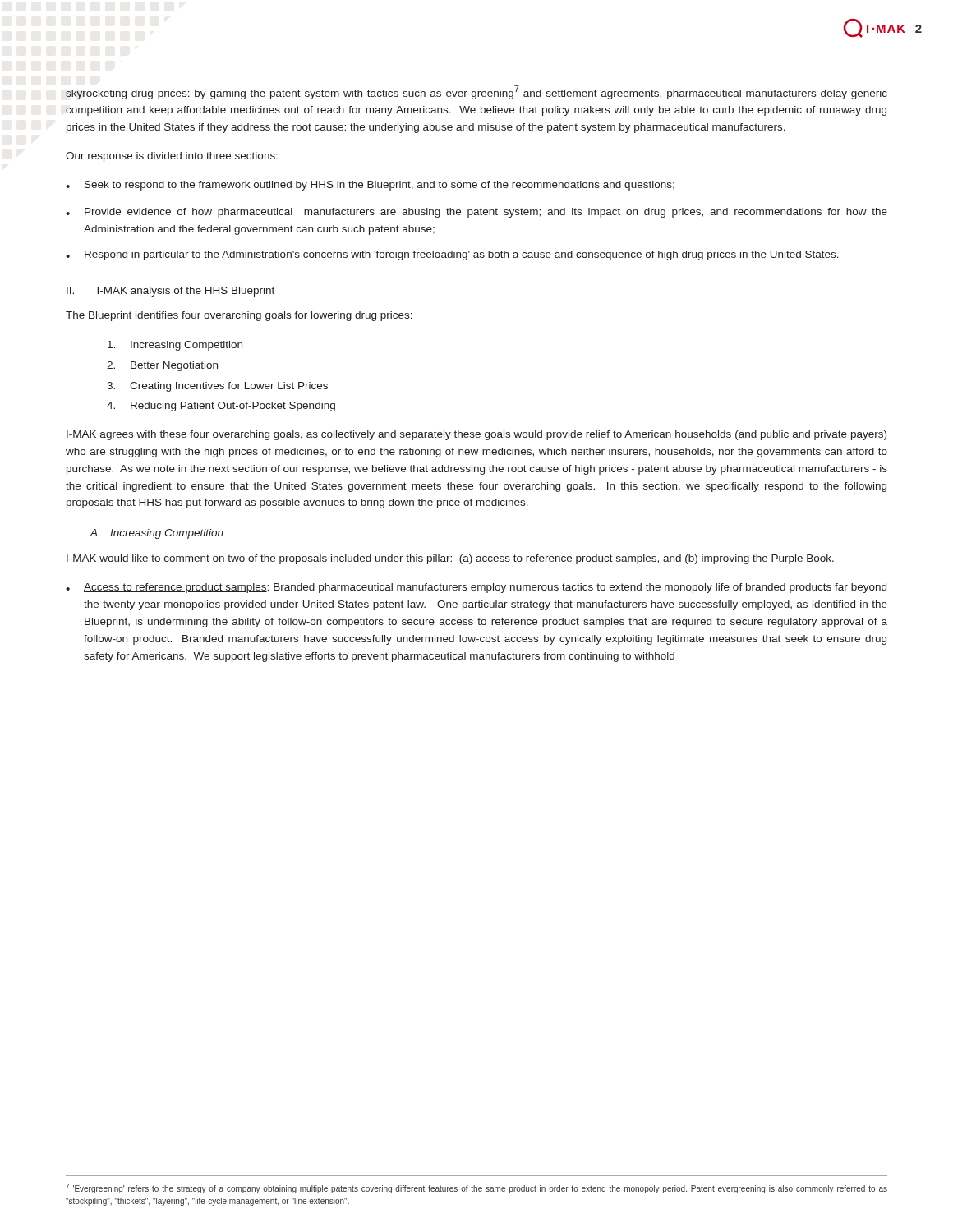Click the passage that begins "Our response is"

pyautogui.click(x=172, y=156)
